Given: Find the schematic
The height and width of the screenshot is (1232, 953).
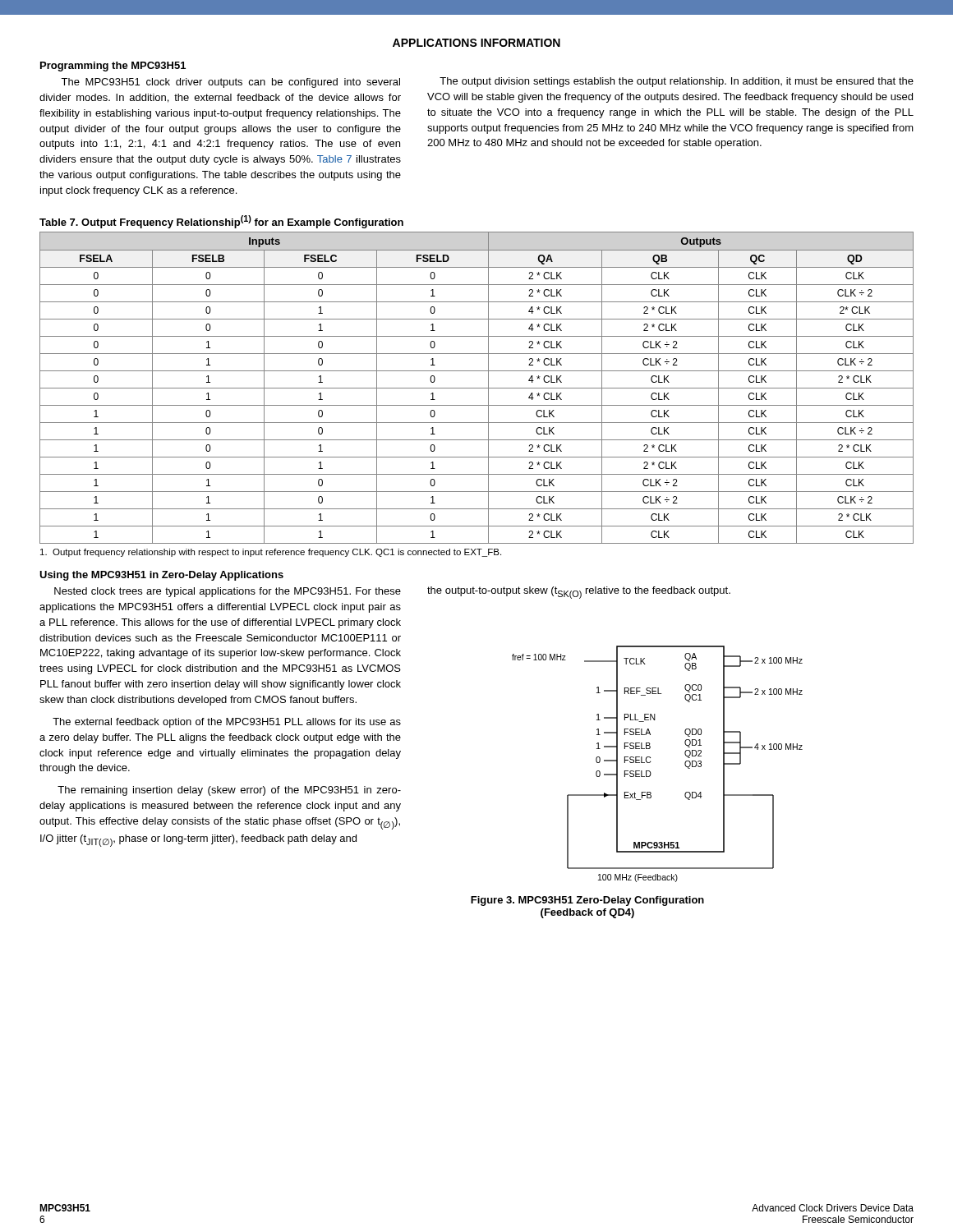Looking at the screenshot, I should pos(670,751).
